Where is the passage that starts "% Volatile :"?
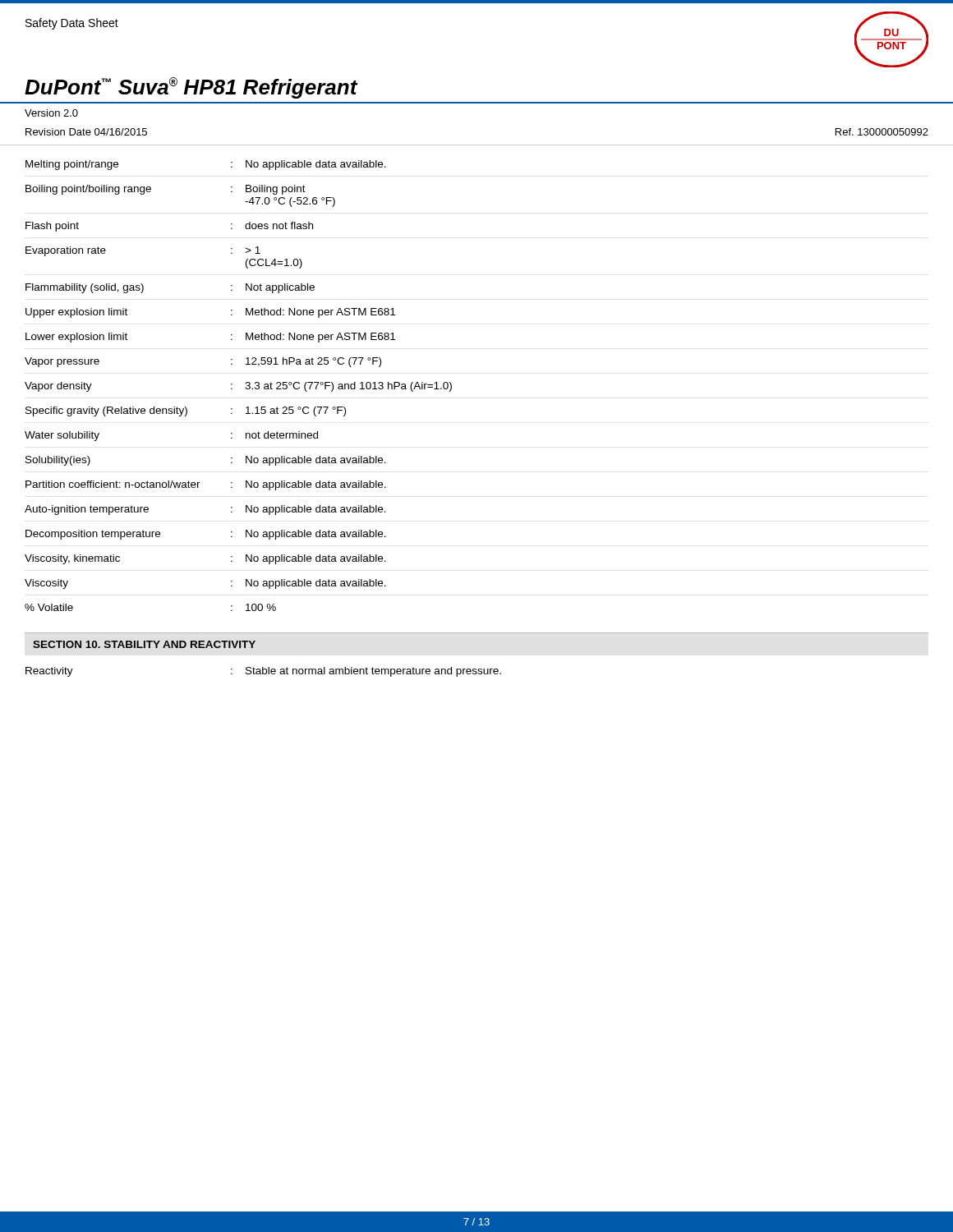The height and width of the screenshot is (1232, 953). tap(51, 607)
